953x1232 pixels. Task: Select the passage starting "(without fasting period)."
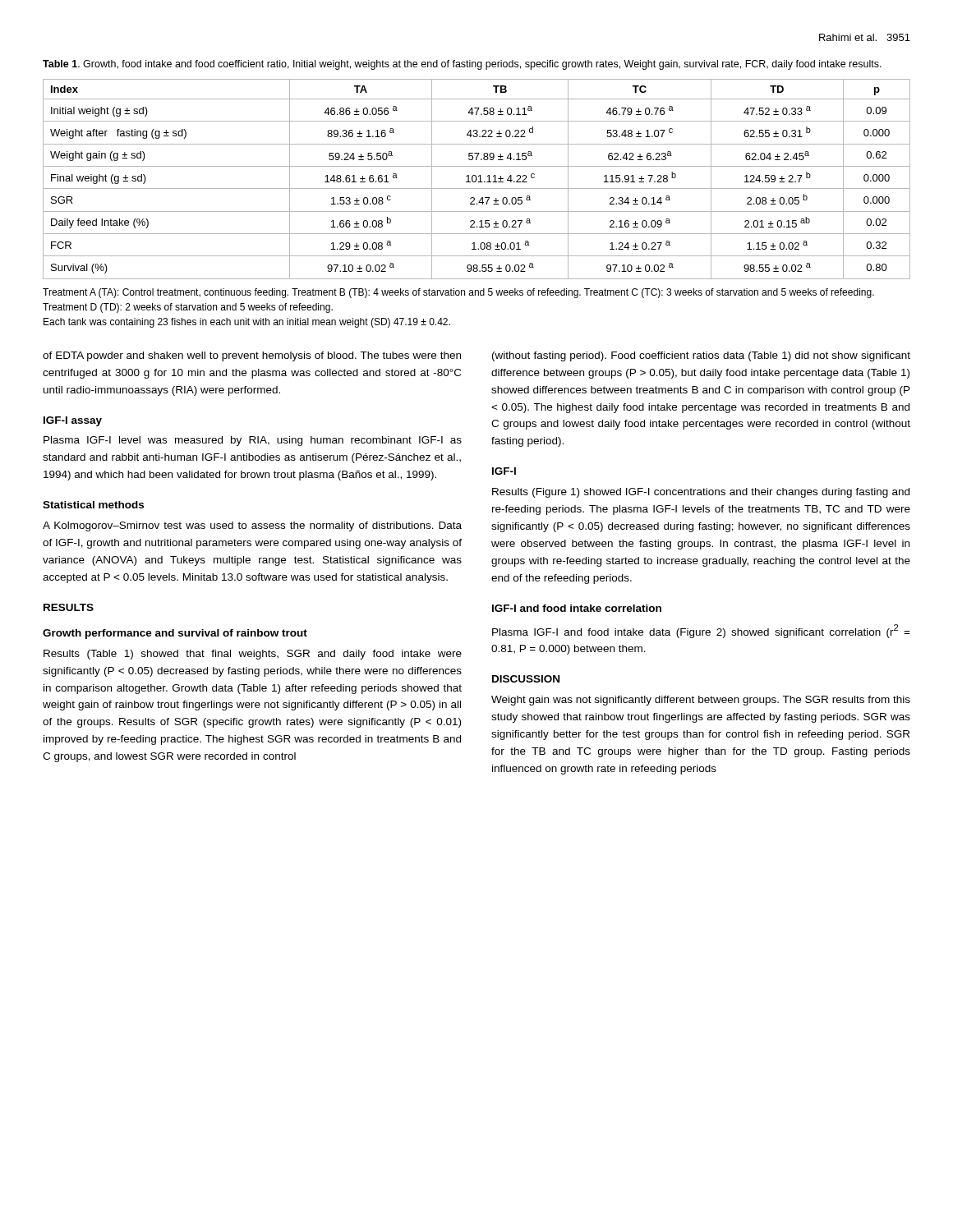701,399
